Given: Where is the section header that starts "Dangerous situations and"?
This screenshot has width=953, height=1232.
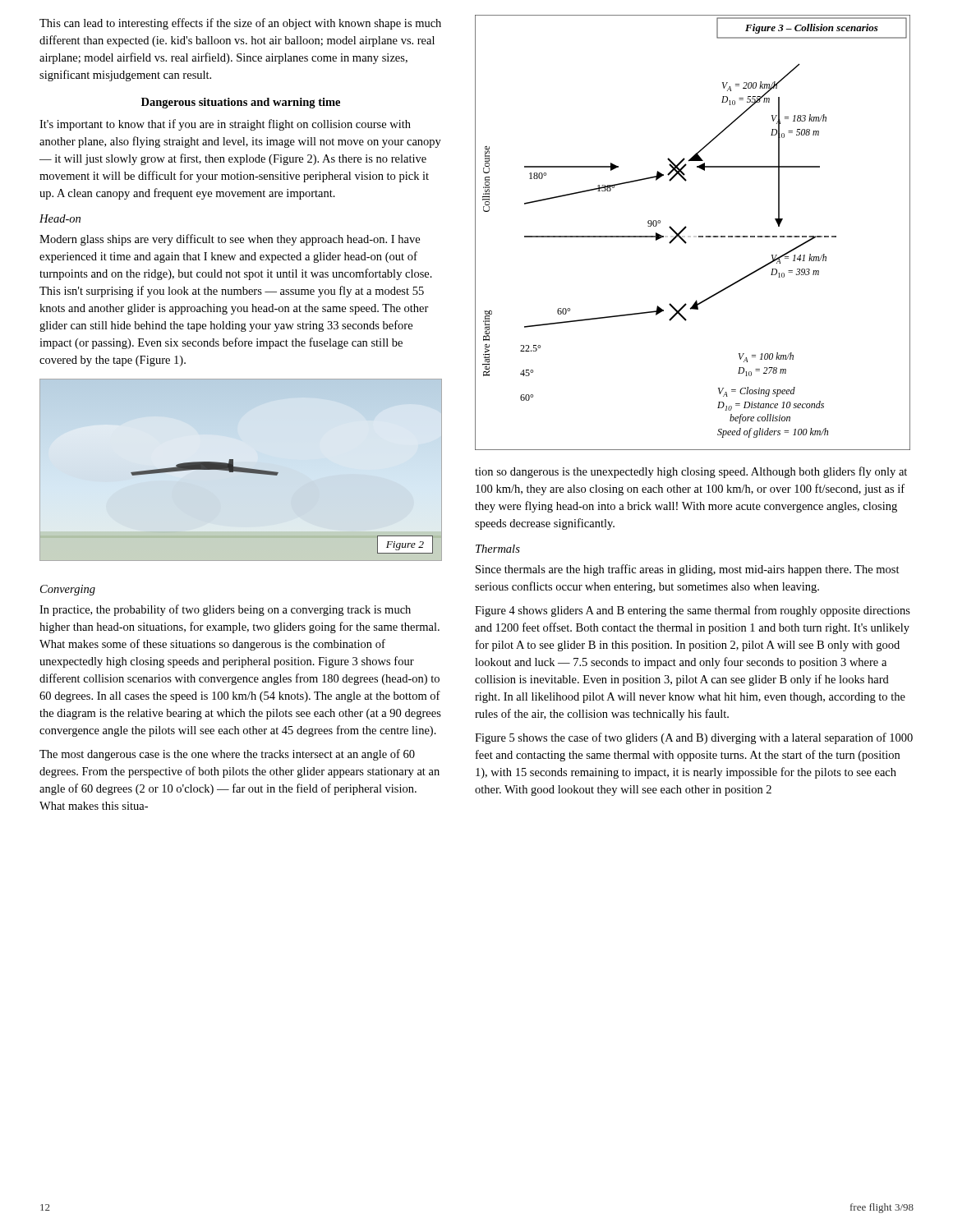Looking at the screenshot, I should coord(241,102).
